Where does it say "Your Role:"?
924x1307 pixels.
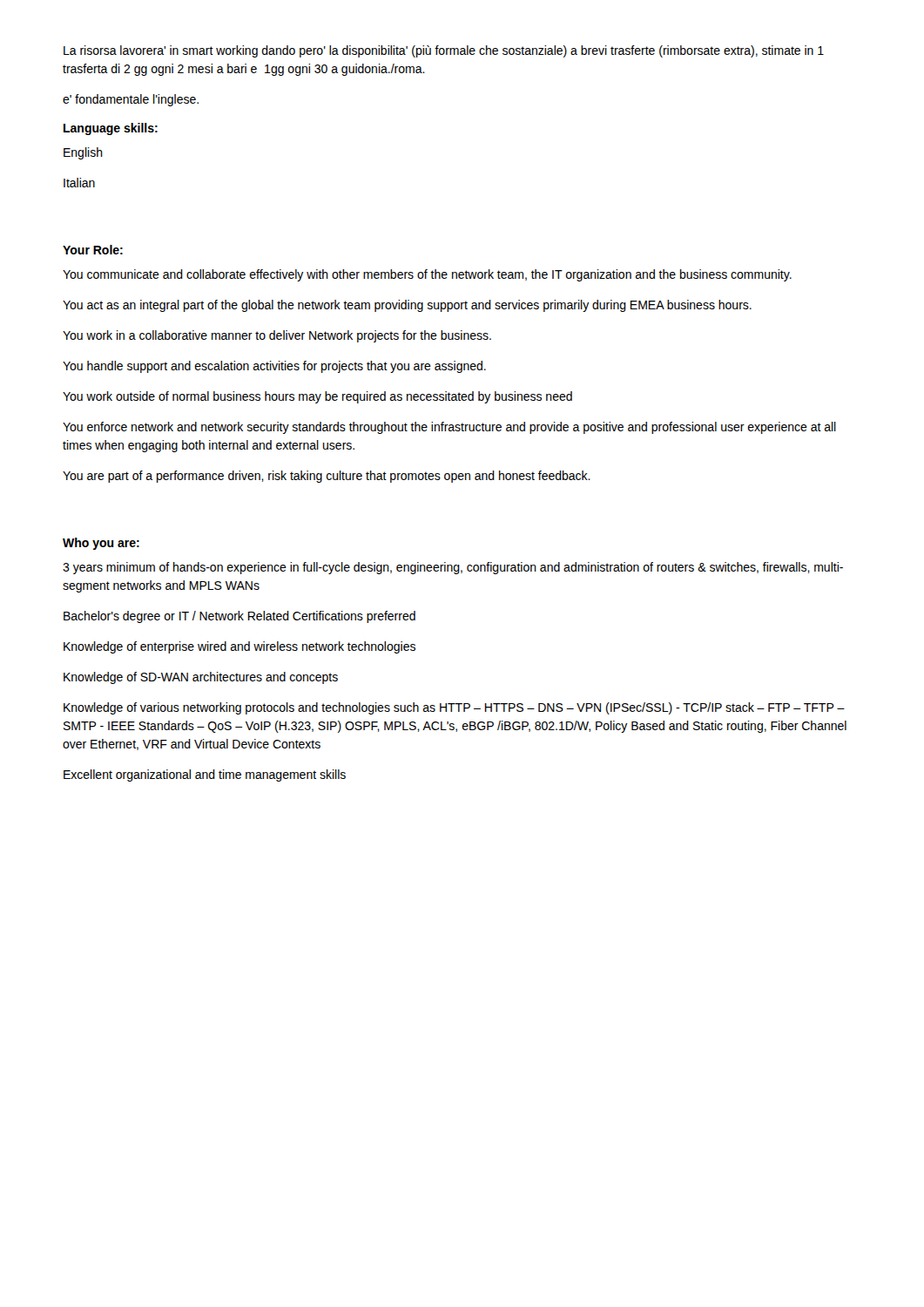click(x=93, y=250)
